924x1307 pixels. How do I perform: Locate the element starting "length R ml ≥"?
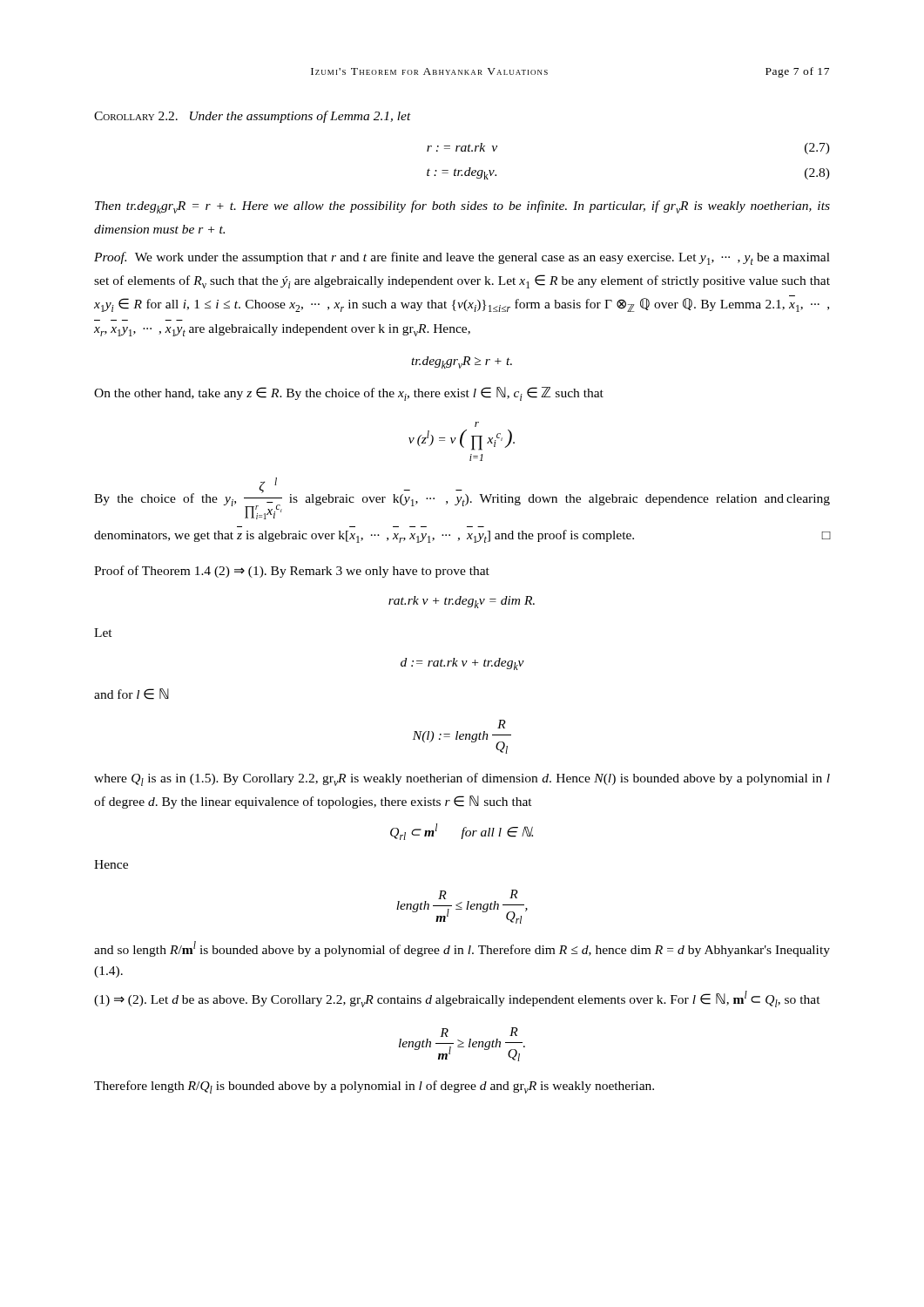pyautogui.click(x=462, y=1044)
